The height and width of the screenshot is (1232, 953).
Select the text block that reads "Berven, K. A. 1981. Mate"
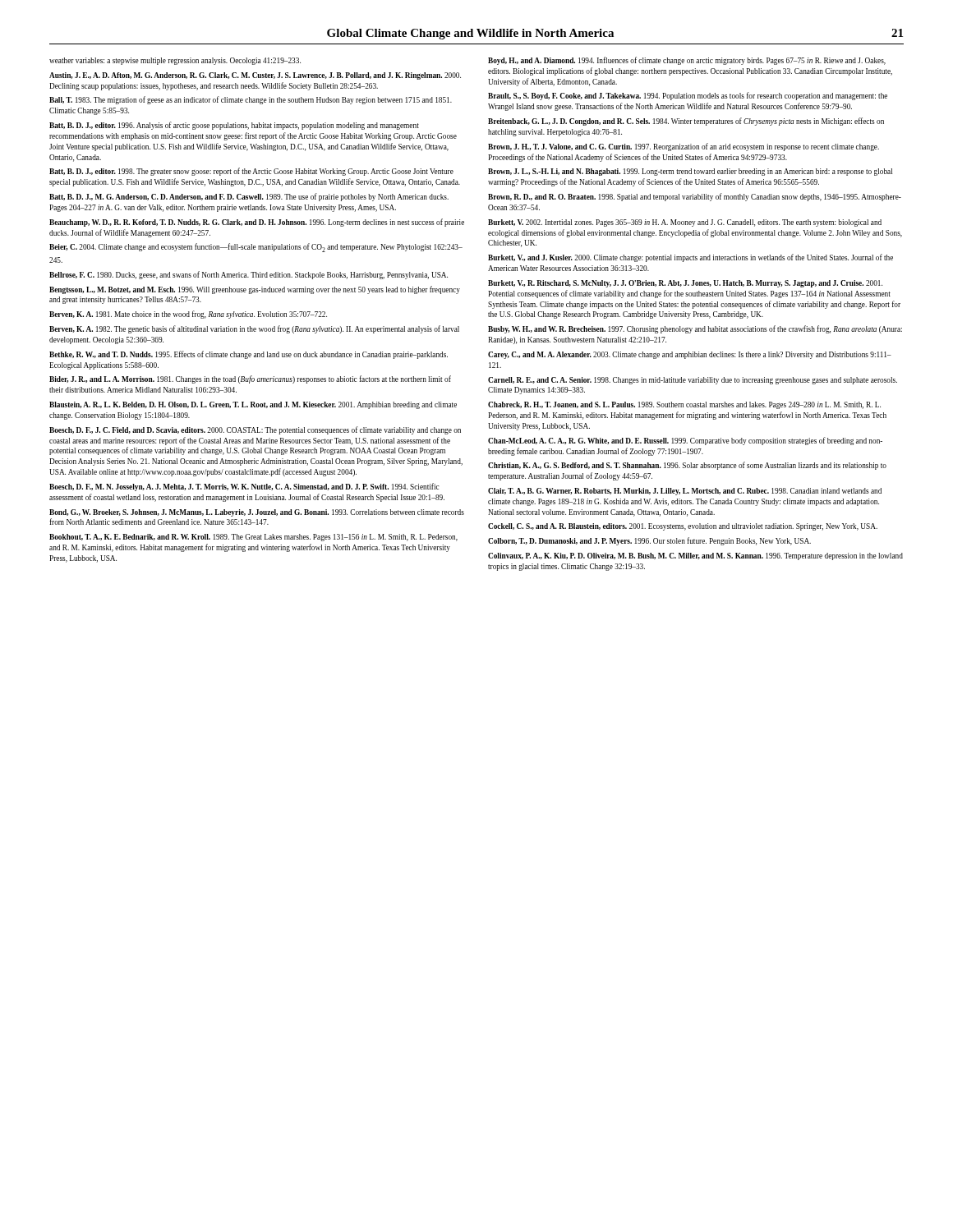click(x=257, y=315)
